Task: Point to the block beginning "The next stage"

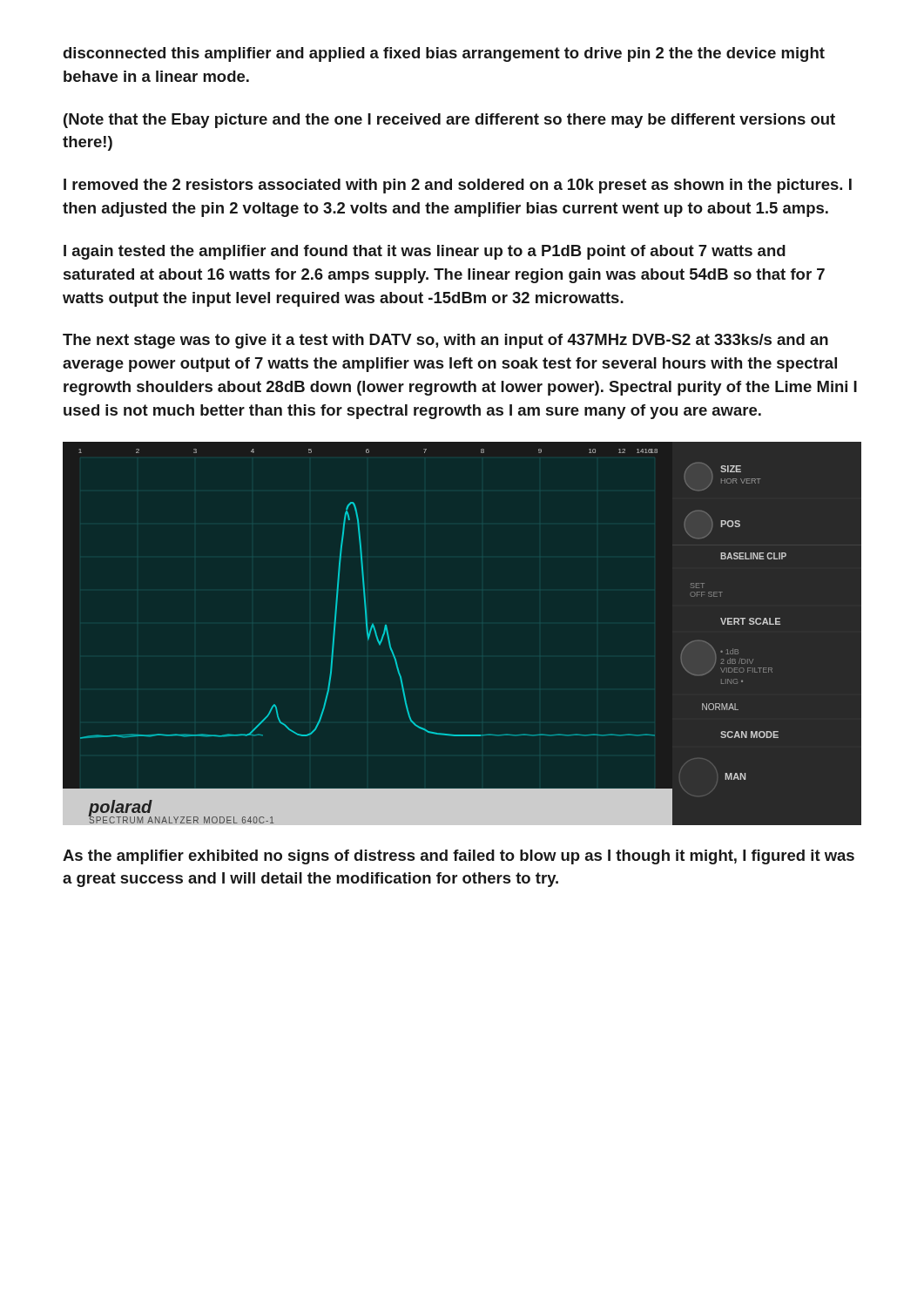Action: tap(460, 375)
